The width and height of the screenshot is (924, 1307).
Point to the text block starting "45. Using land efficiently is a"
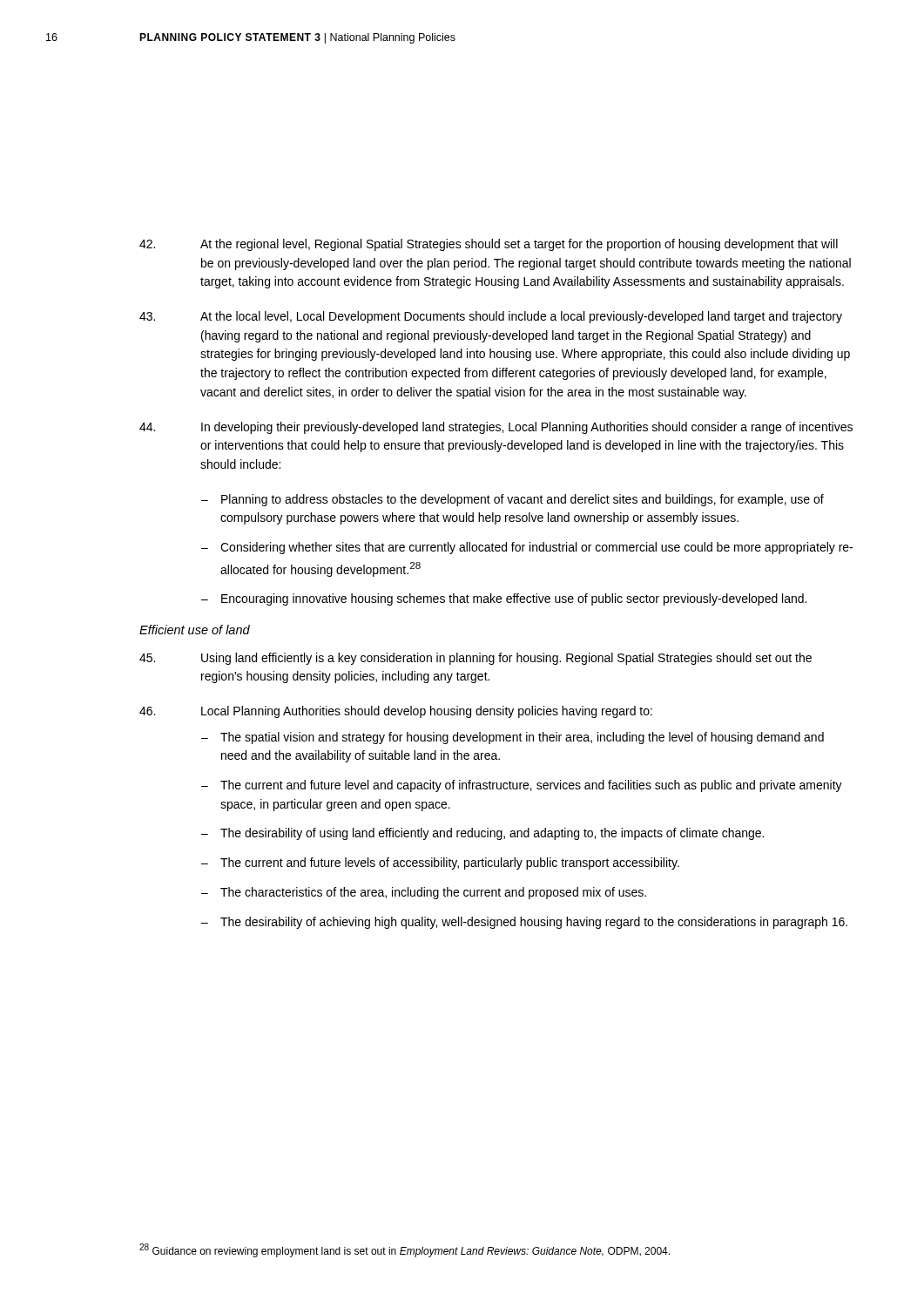pyautogui.click(x=497, y=668)
